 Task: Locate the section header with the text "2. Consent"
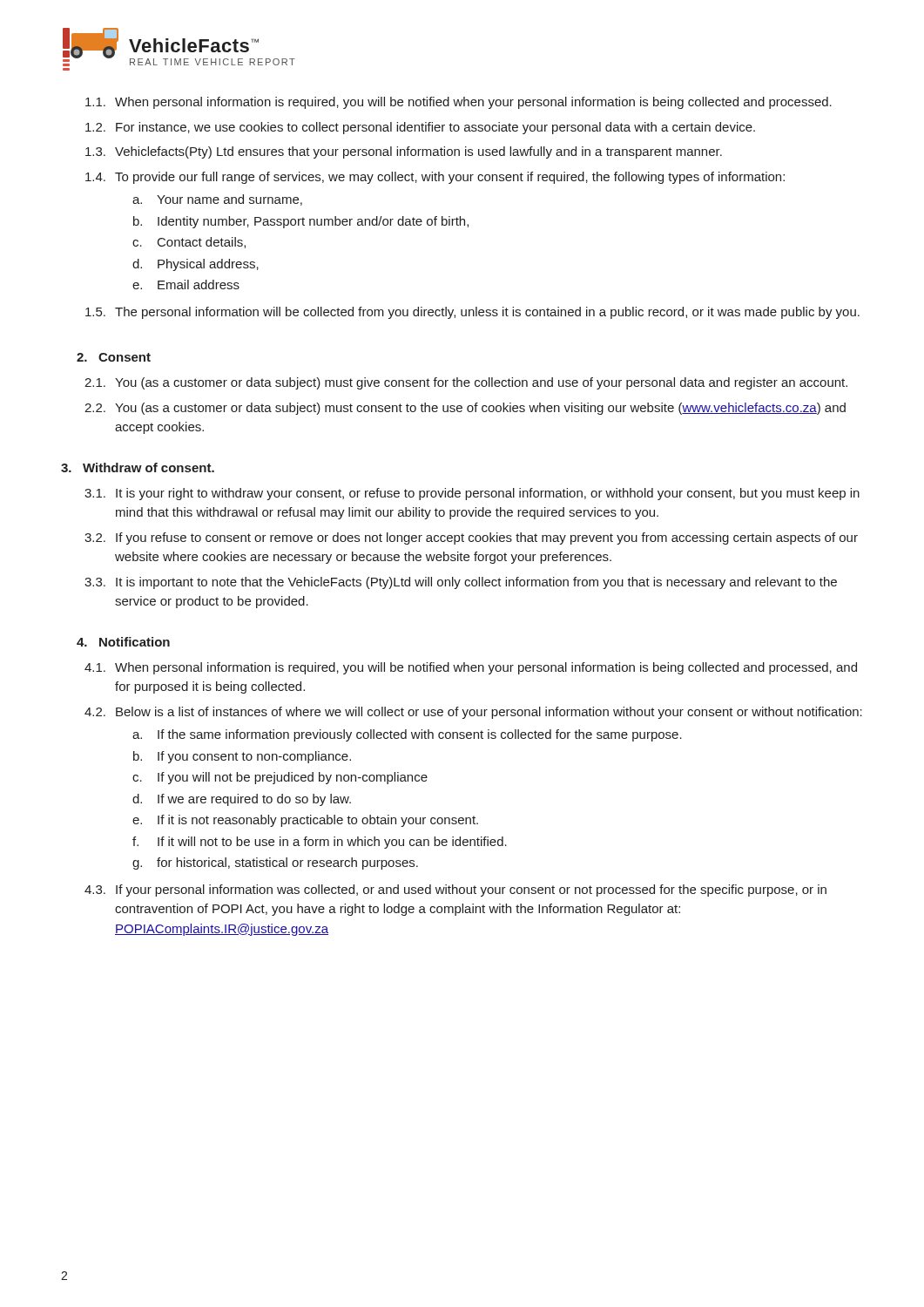pos(114,357)
